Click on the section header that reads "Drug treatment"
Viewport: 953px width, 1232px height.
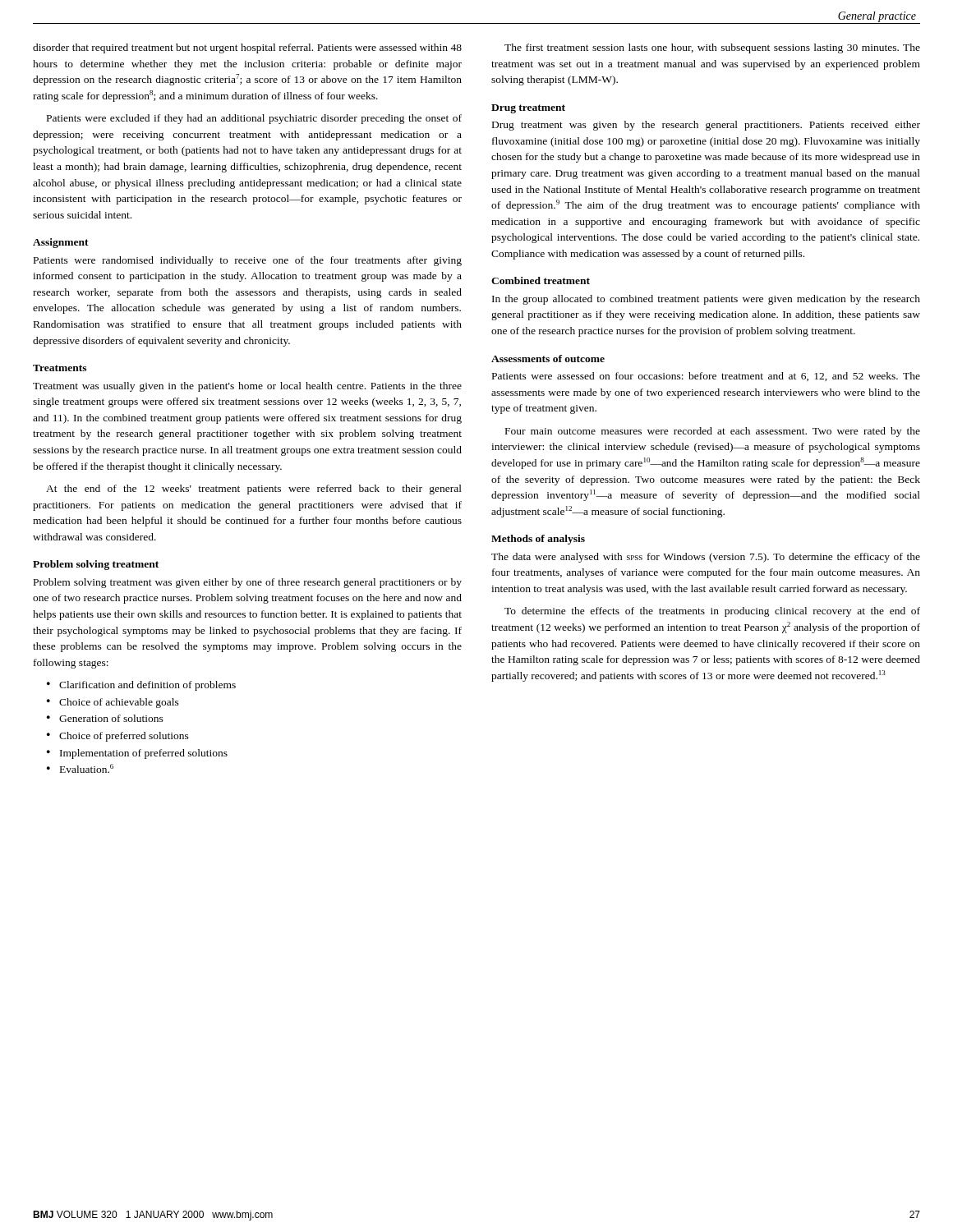pyautogui.click(x=528, y=107)
